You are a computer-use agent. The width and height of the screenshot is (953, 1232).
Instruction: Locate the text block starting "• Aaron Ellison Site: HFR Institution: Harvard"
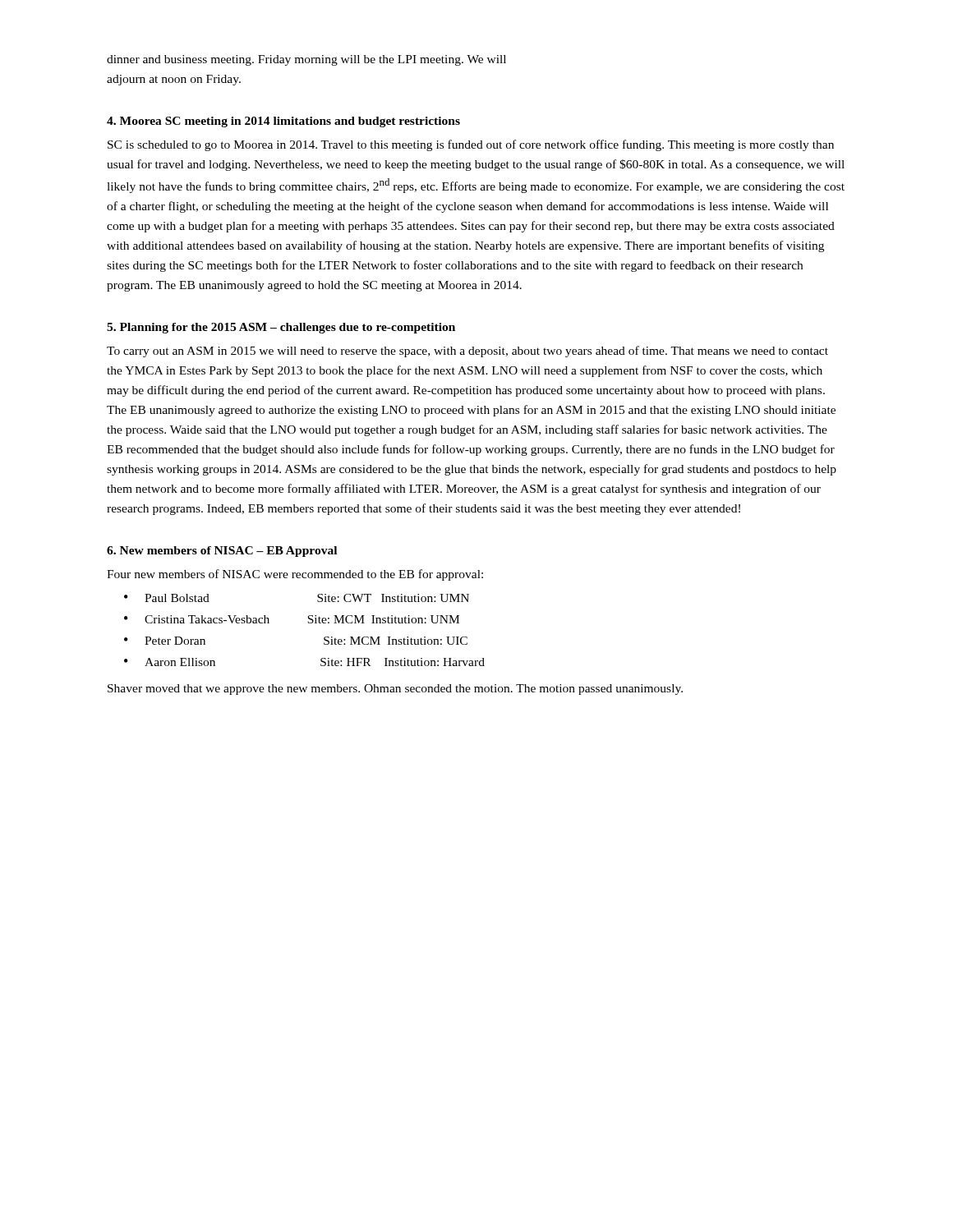coord(183,662)
